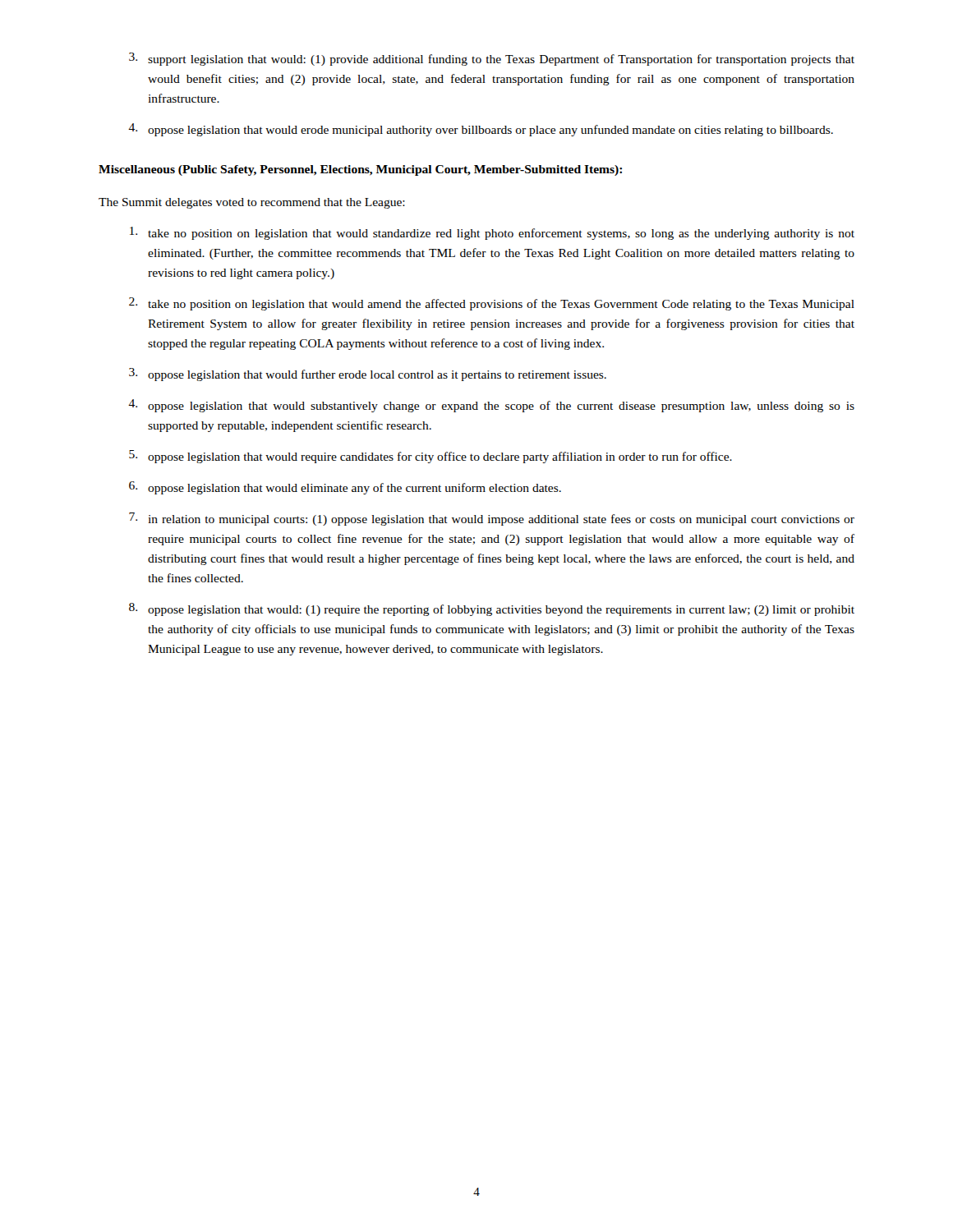Locate the block of text that opens with "2. take no position on legislation"

pyautogui.click(x=476, y=324)
